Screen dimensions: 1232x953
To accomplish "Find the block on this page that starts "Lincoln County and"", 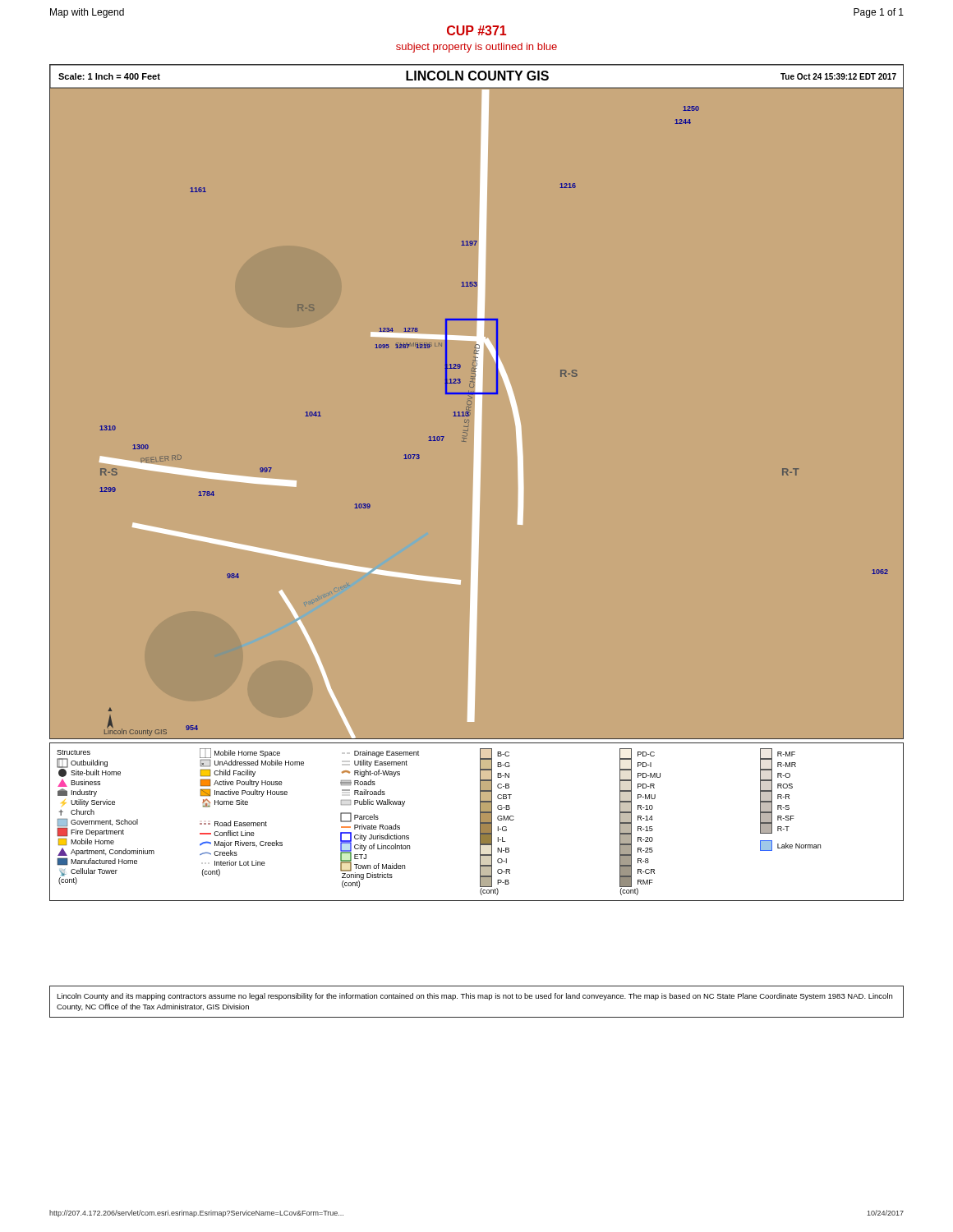I will click(x=475, y=1001).
